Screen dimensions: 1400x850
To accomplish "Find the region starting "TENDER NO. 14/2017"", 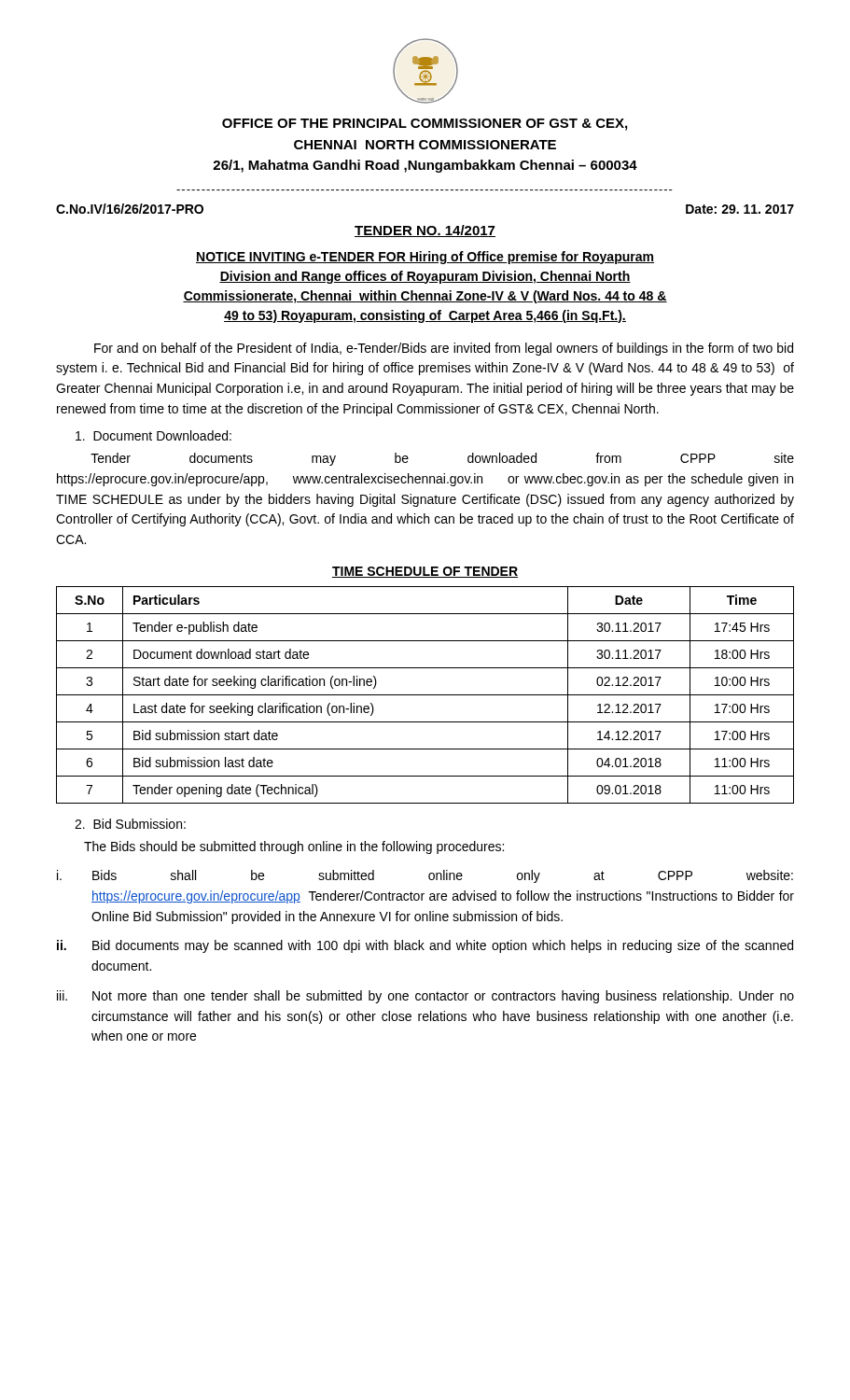I will point(425,230).
